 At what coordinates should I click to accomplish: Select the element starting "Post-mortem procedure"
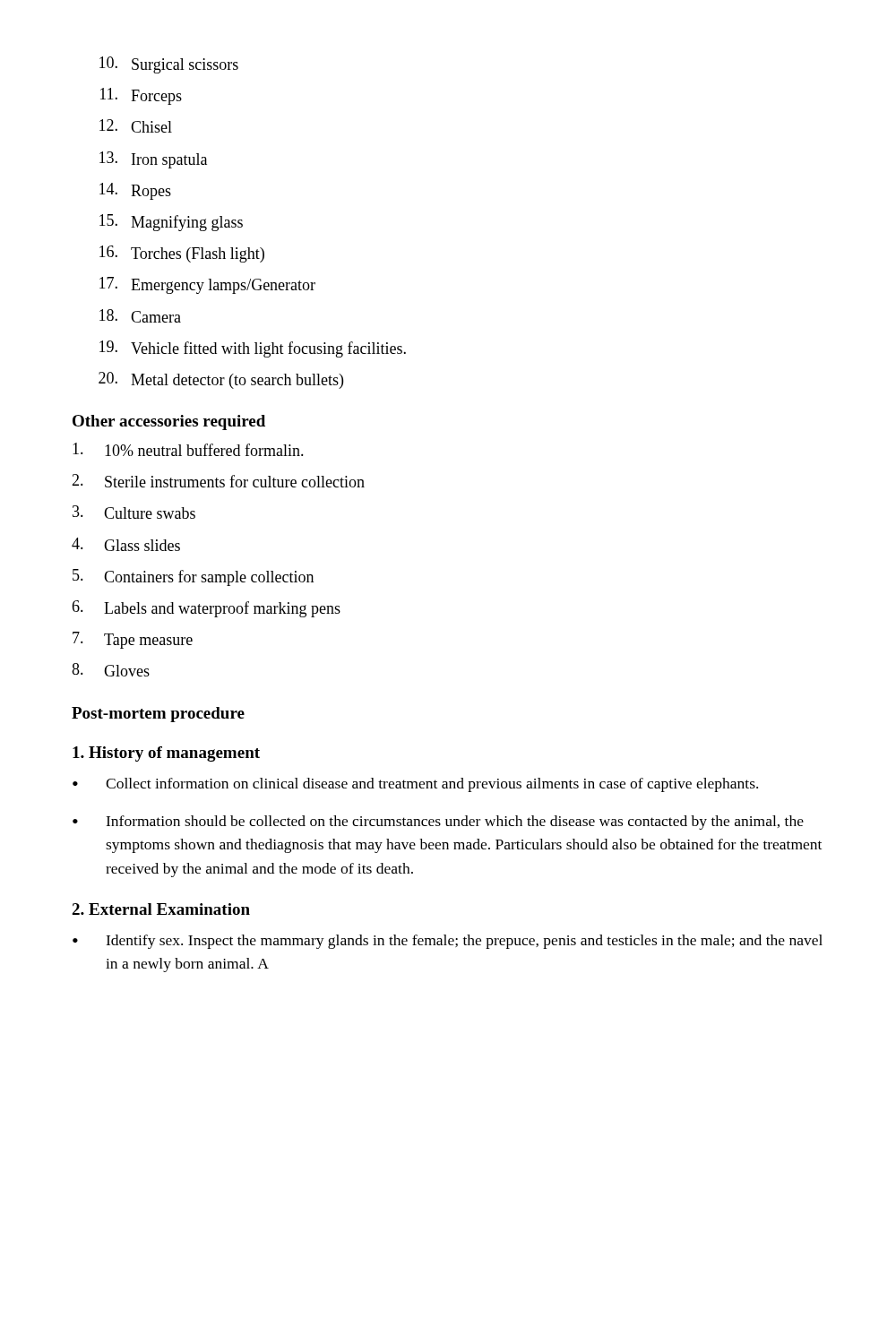coord(158,712)
